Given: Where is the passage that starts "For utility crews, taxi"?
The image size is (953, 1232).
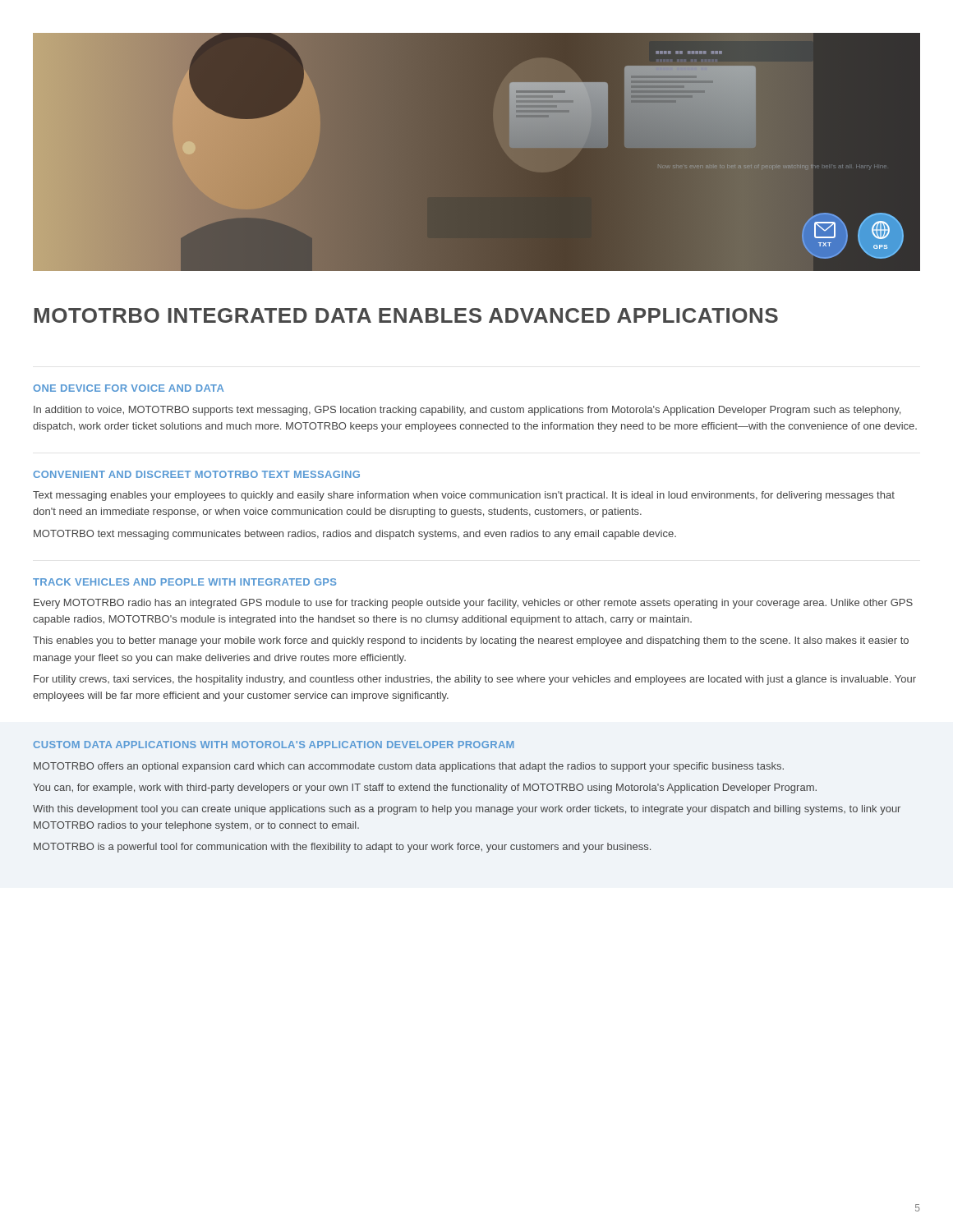Looking at the screenshot, I should tap(474, 687).
